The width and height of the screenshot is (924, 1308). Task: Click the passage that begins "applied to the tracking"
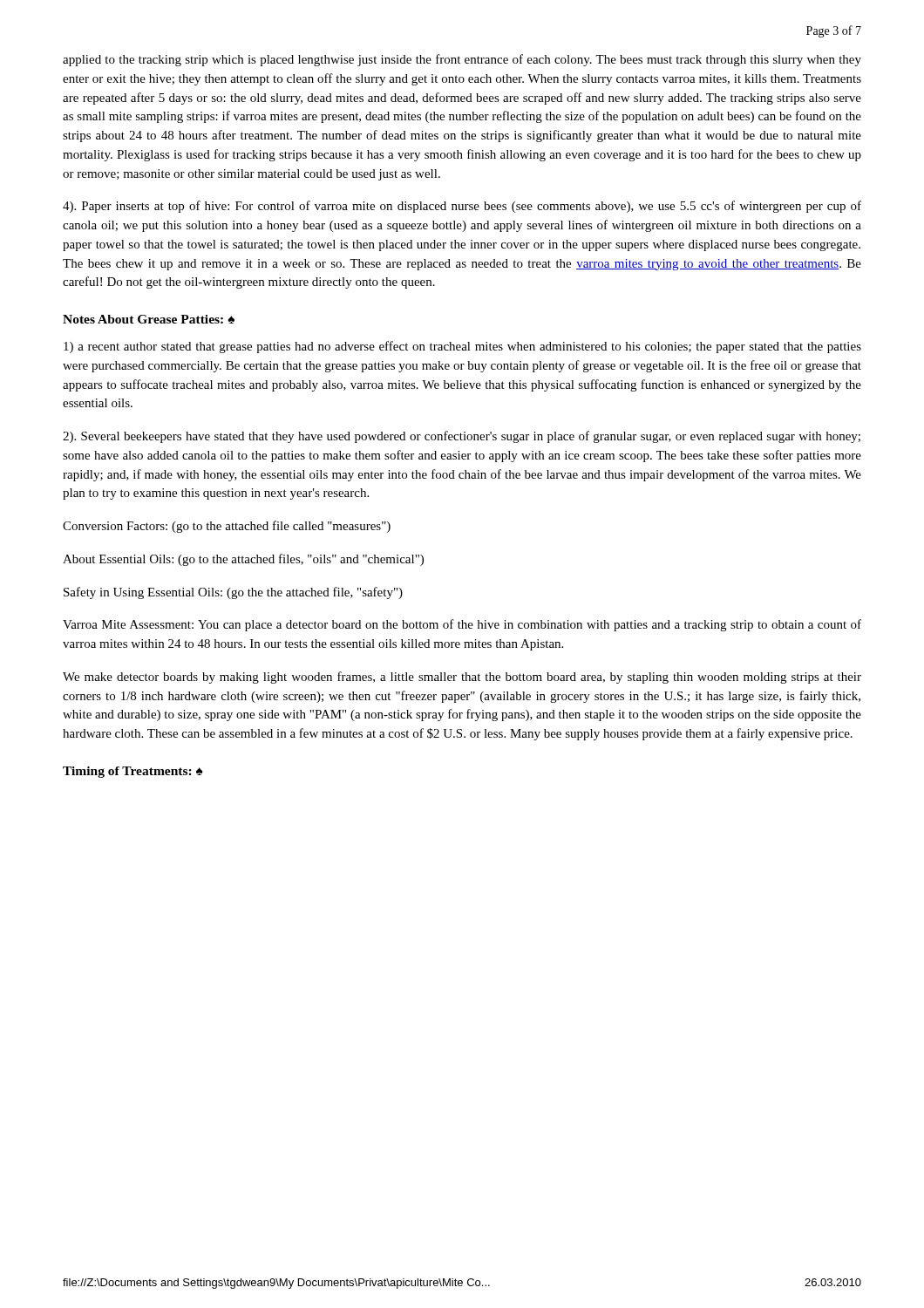(462, 116)
